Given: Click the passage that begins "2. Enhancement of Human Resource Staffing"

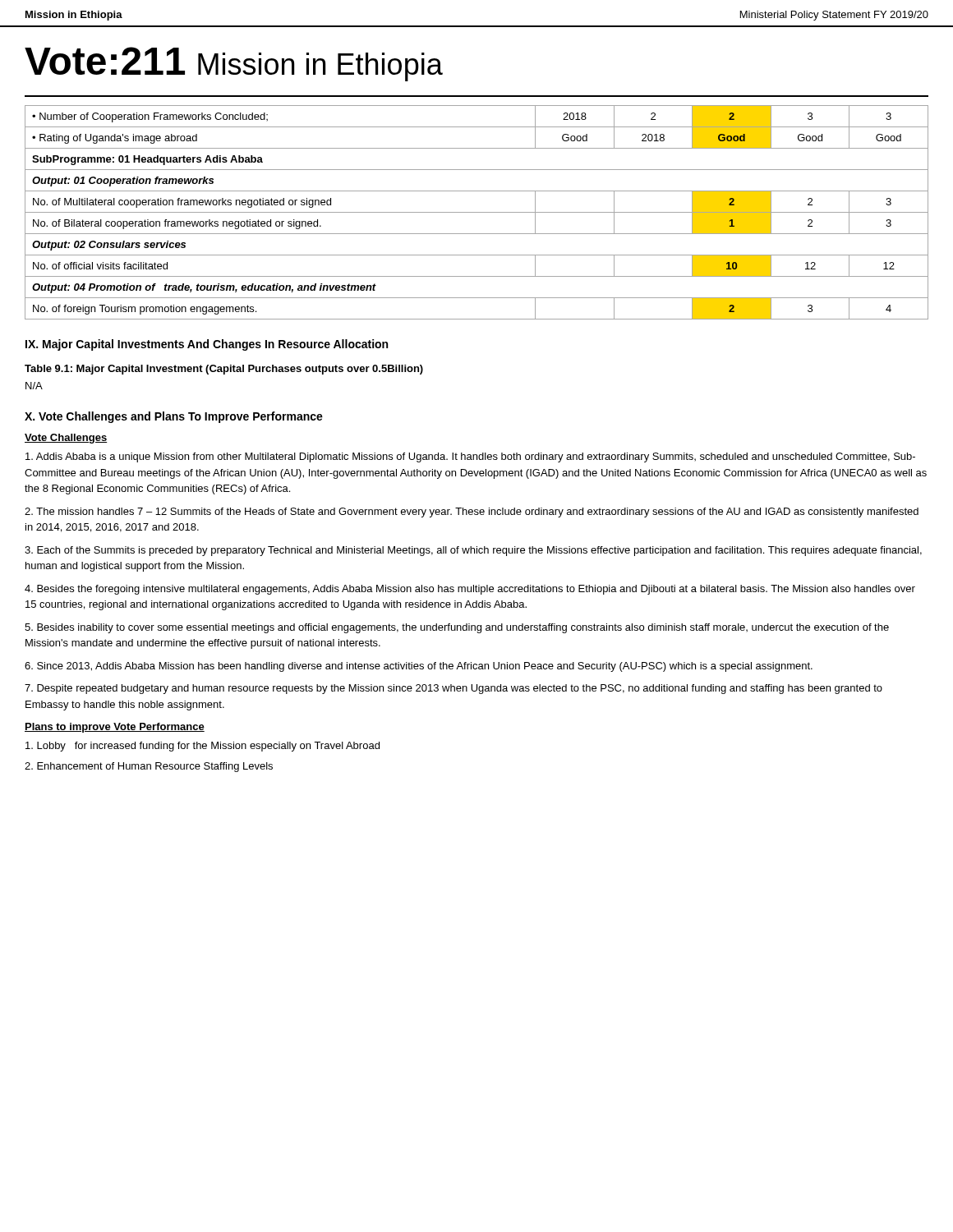Looking at the screenshot, I should tap(149, 765).
